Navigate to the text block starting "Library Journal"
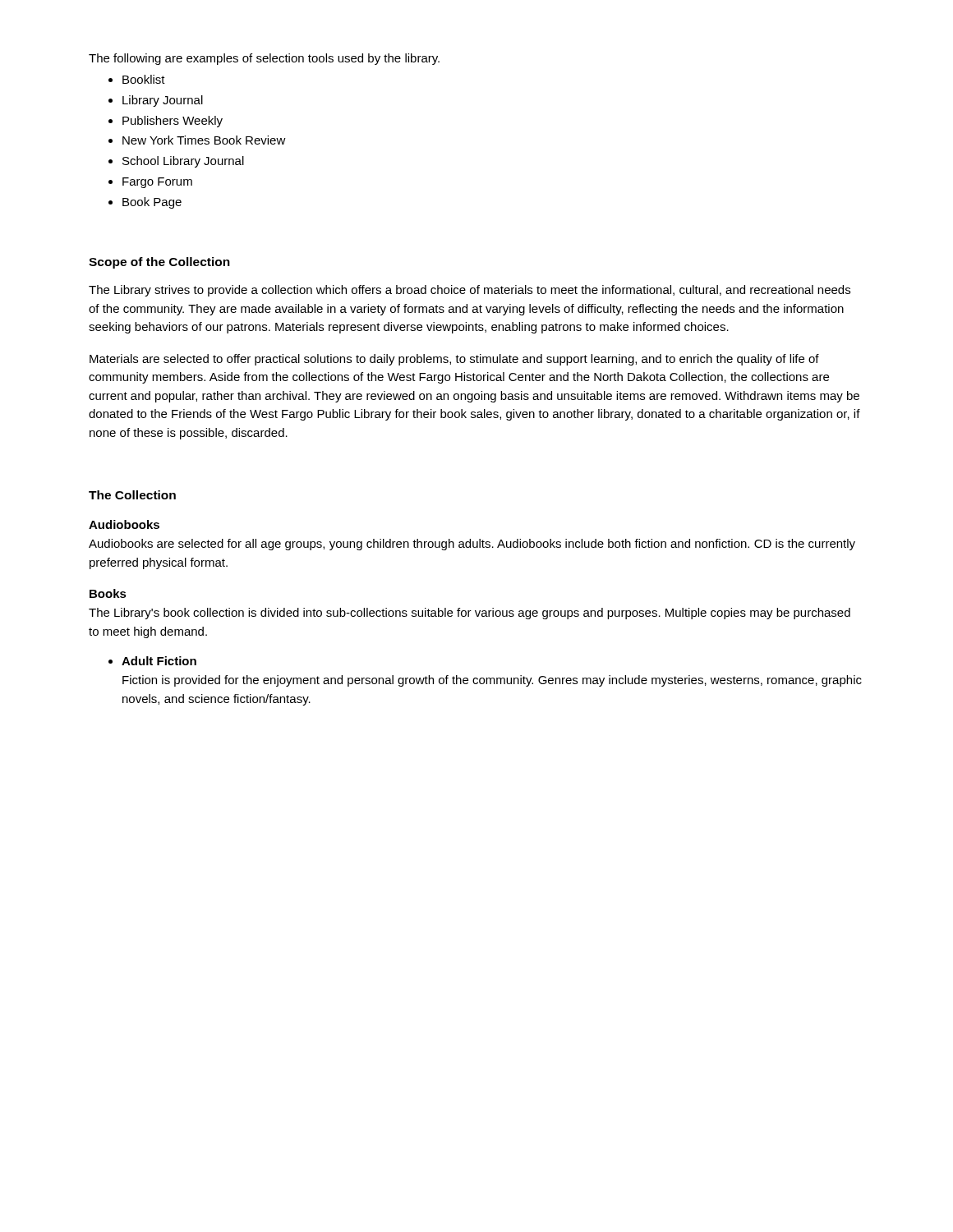Image resolution: width=953 pixels, height=1232 pixels. click(162, 100)
